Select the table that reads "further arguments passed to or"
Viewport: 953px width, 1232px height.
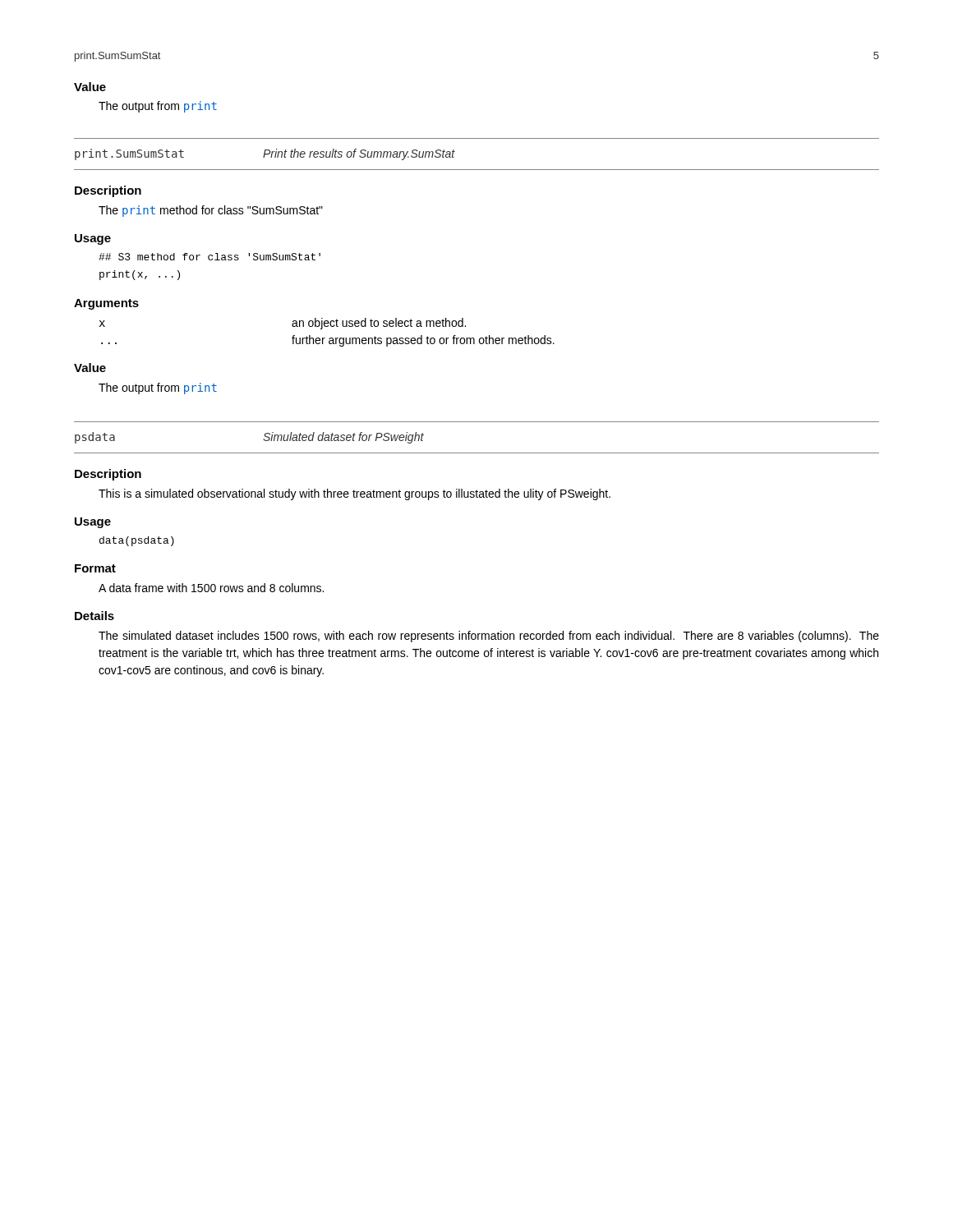coord(476,332)
